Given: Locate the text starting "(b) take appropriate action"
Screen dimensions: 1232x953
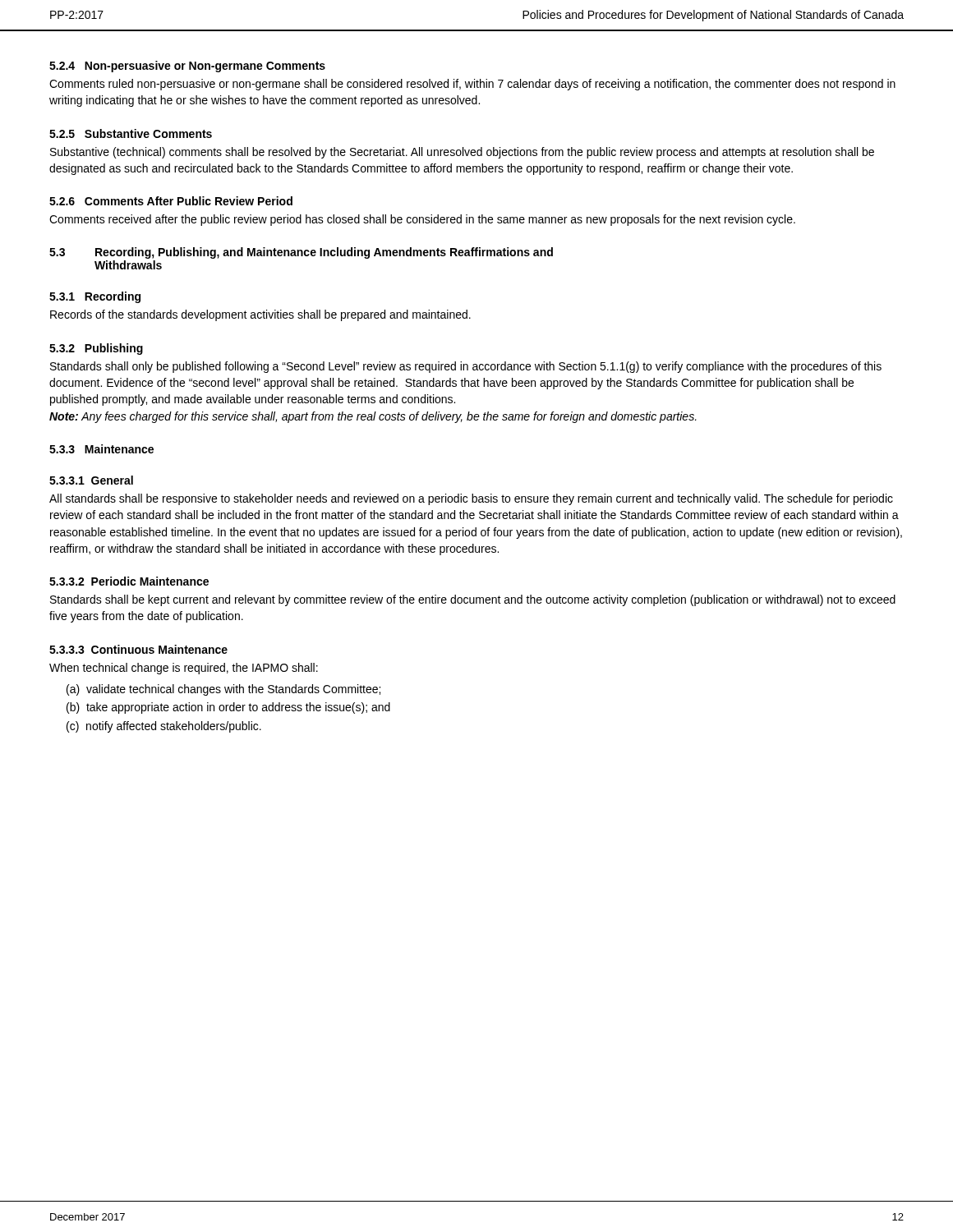Looking at the screenshot, I should [x=228, y=707].
